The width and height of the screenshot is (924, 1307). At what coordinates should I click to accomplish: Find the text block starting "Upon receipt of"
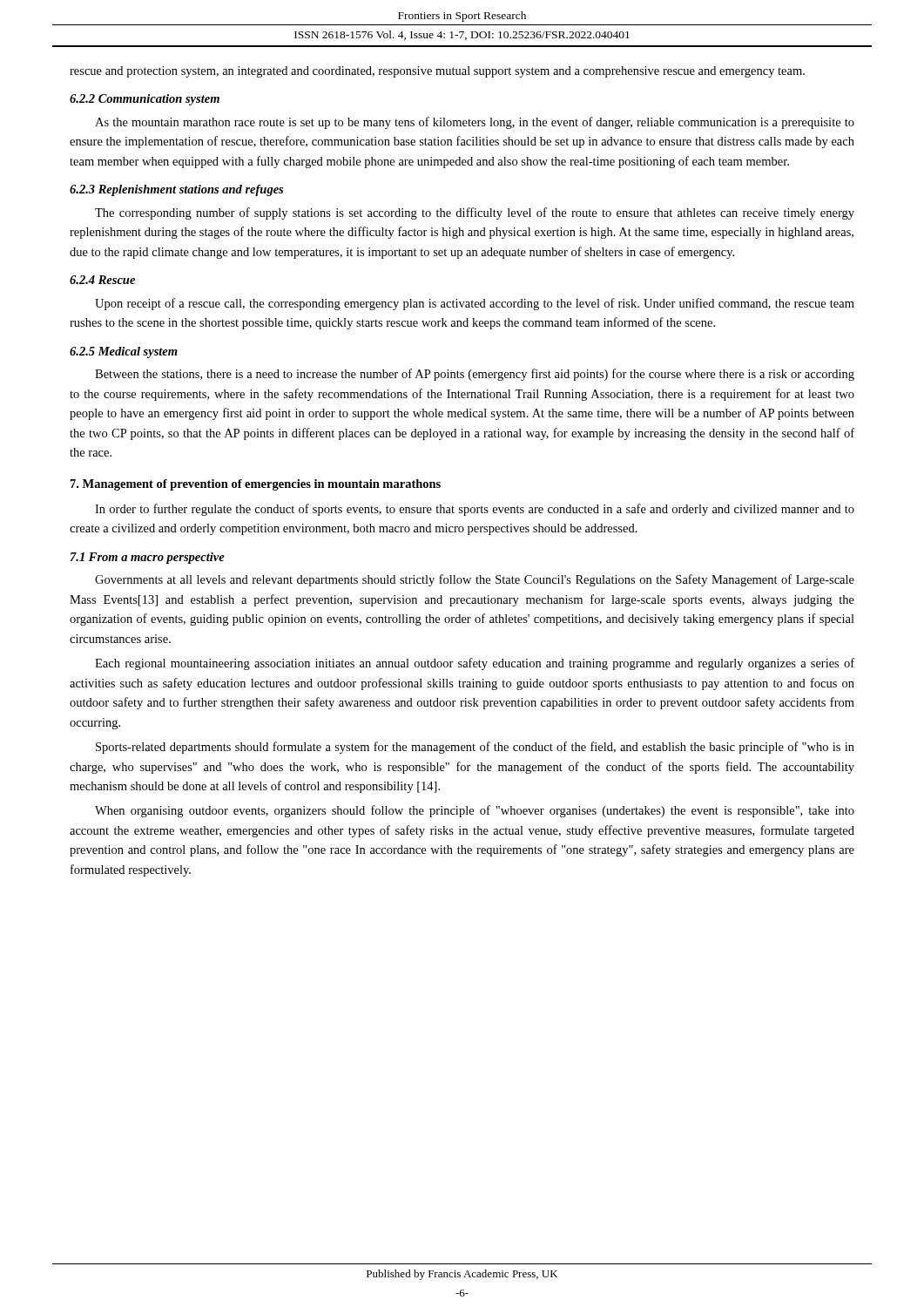[x=462, y=313]
